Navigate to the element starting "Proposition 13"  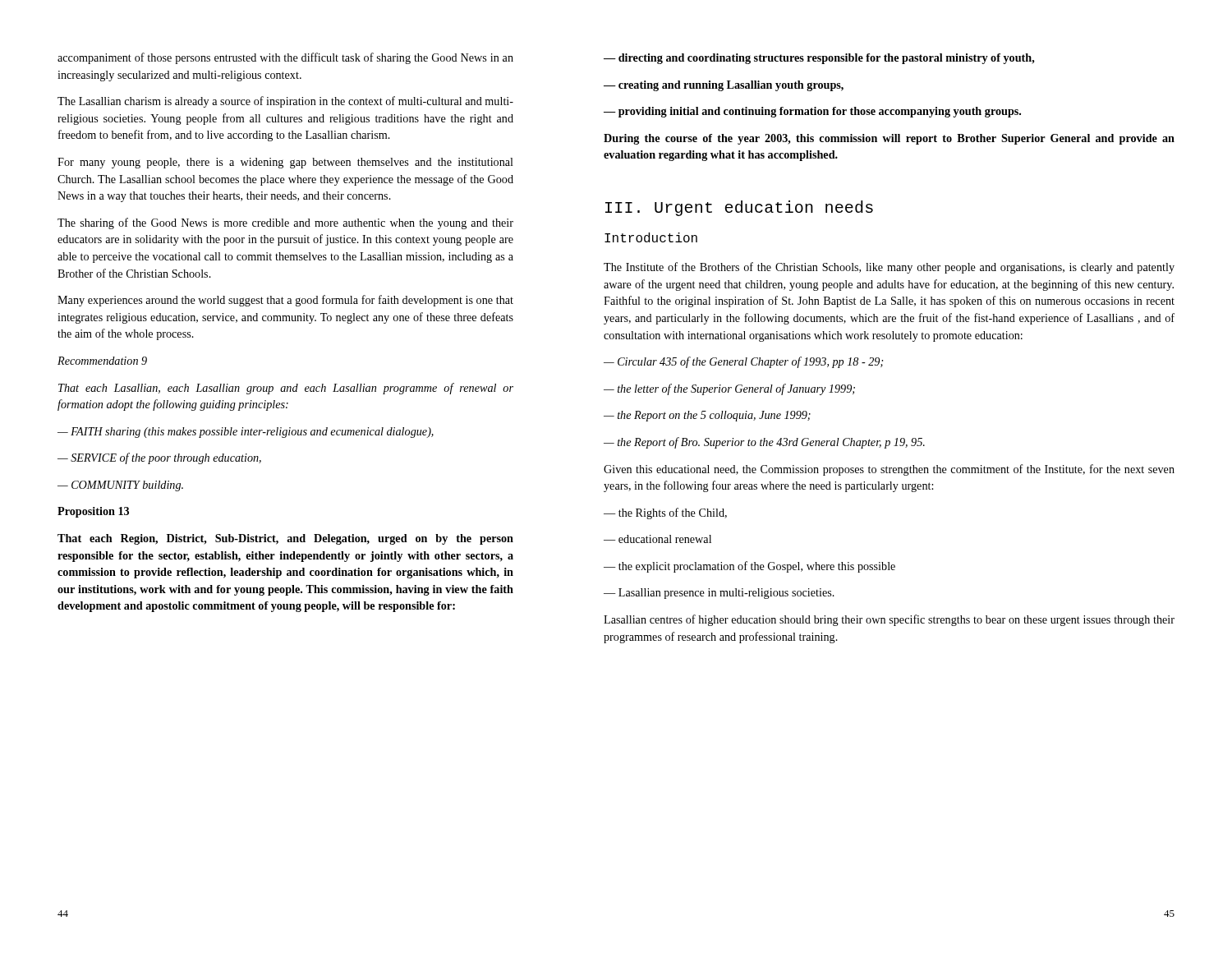pyautogui.click(x=93, y=512)
